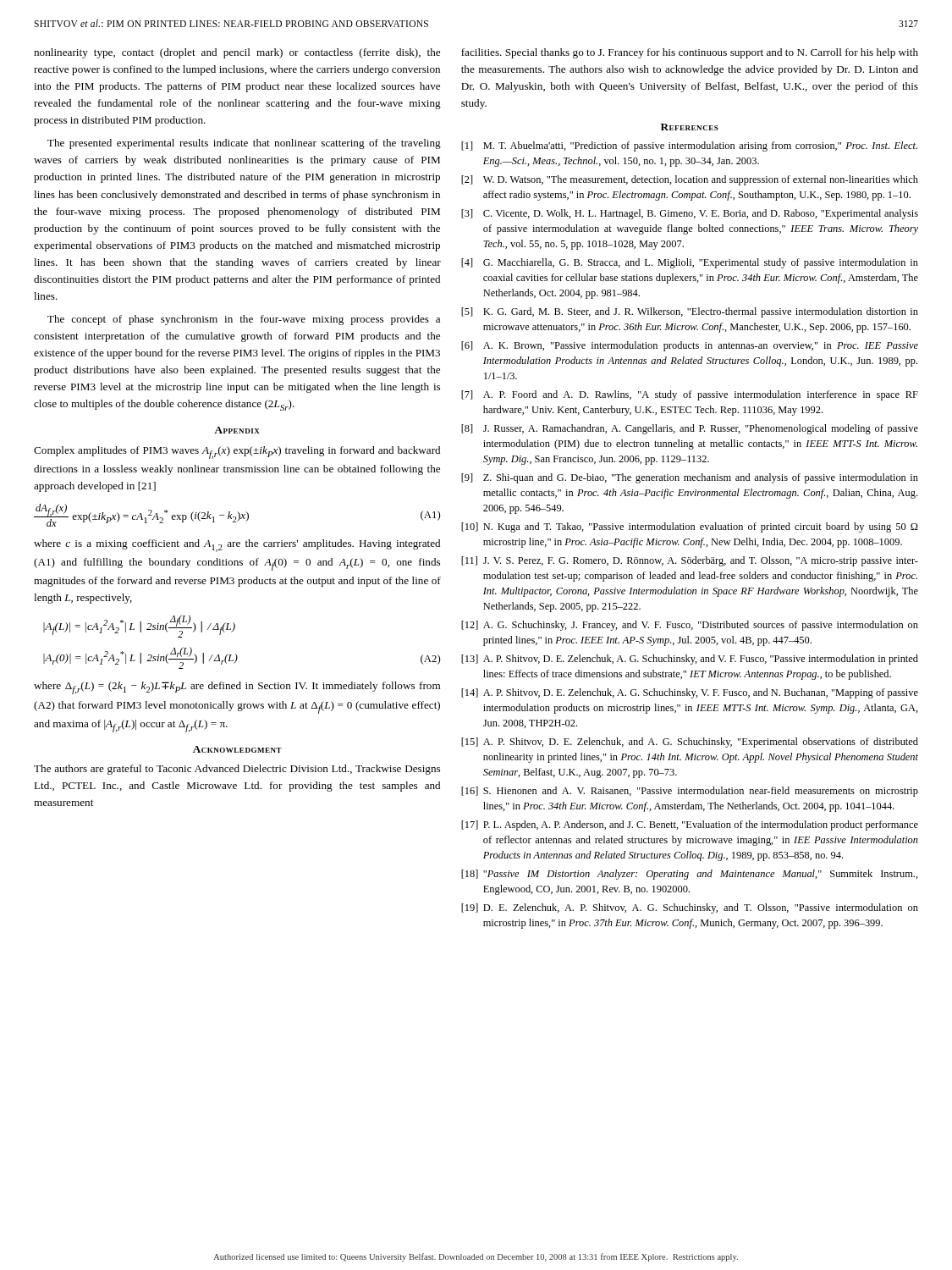Click on the passage starting "nonlinearity type, contact (droplet and pencil mark) or"
The width and height of the screenshot is (952, 1270).
[237, 229]
